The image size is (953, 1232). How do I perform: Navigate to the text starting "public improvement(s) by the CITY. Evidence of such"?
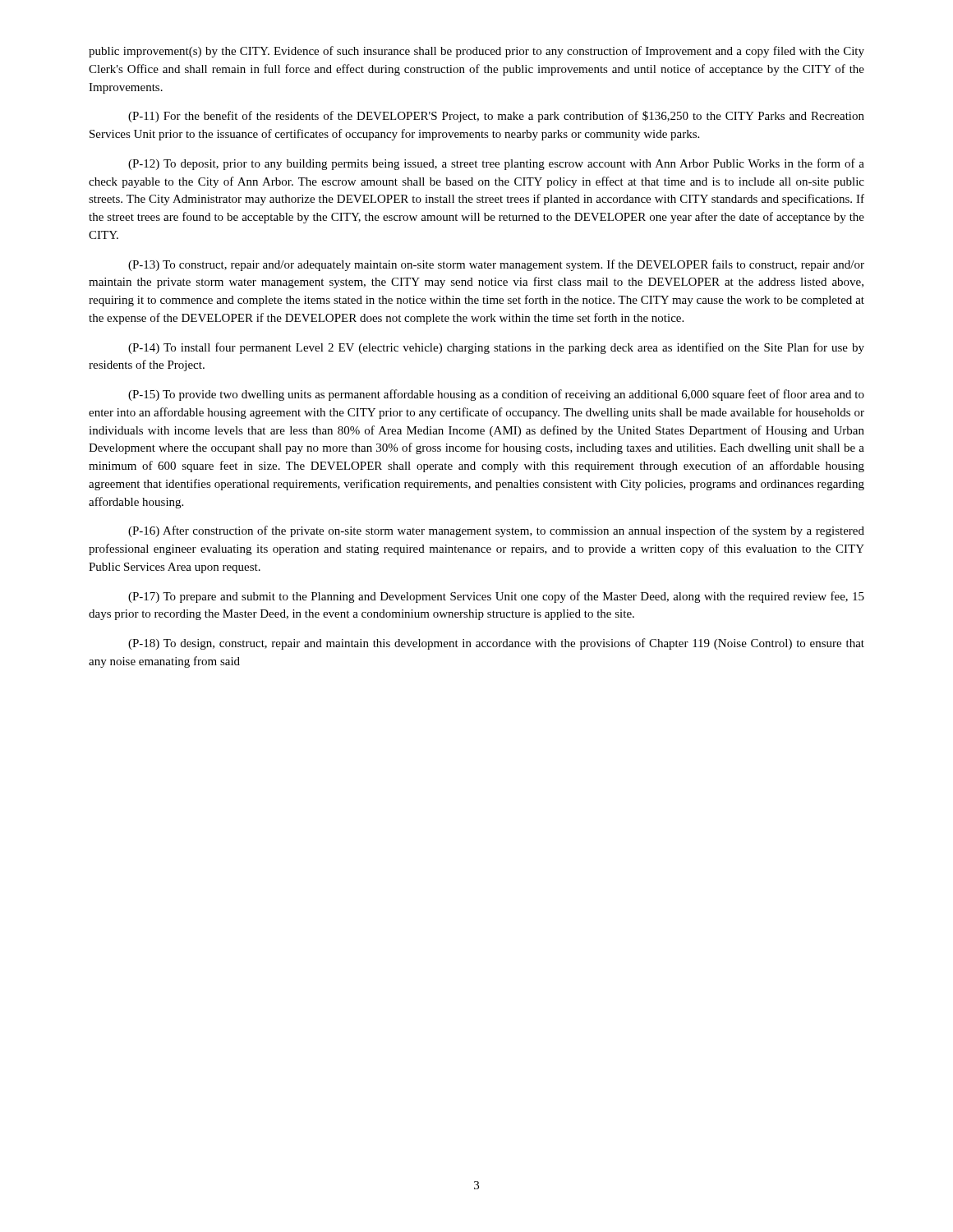pos(476,70)
